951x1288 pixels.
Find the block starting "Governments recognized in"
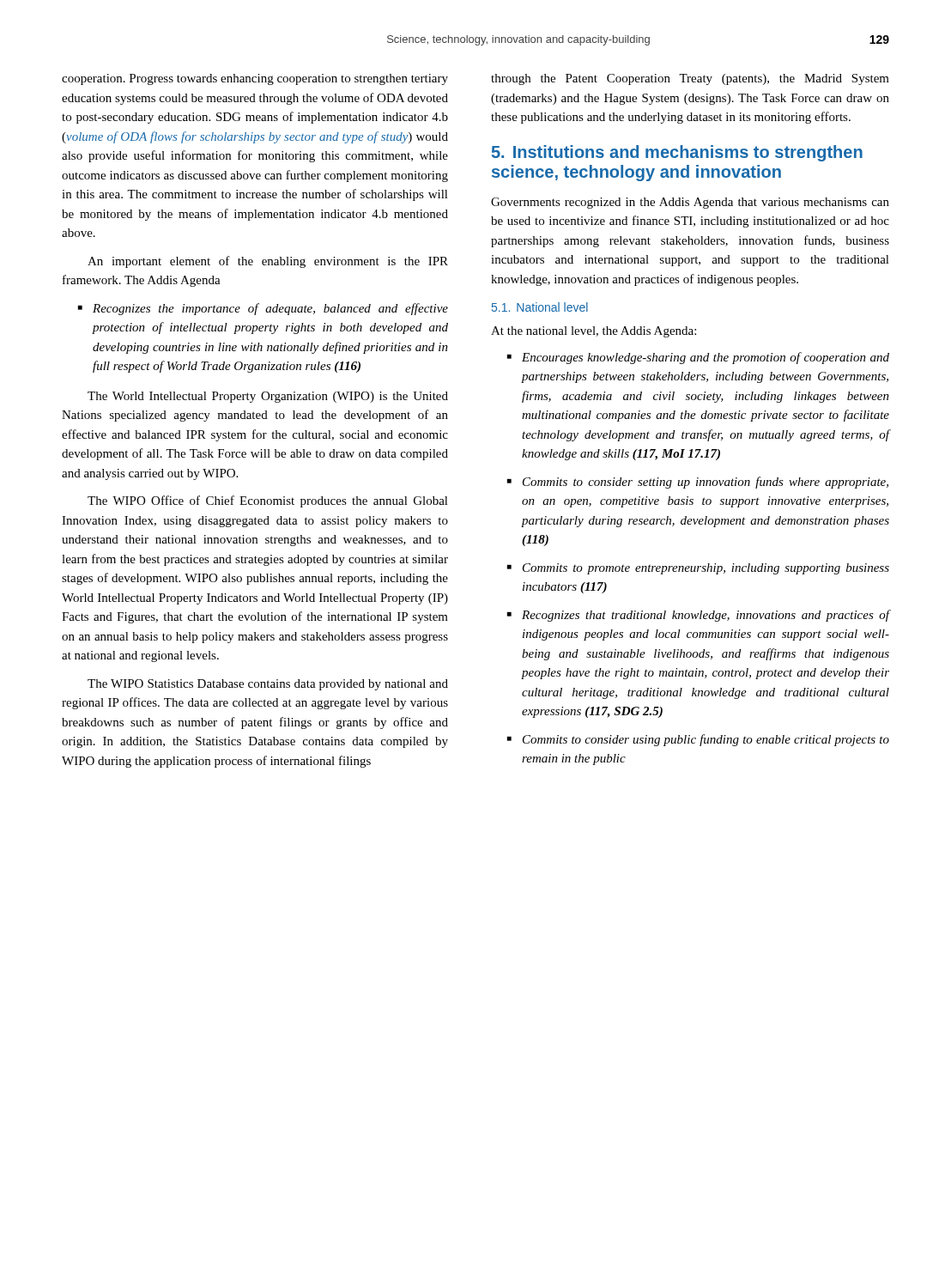[x=690, y=240]
